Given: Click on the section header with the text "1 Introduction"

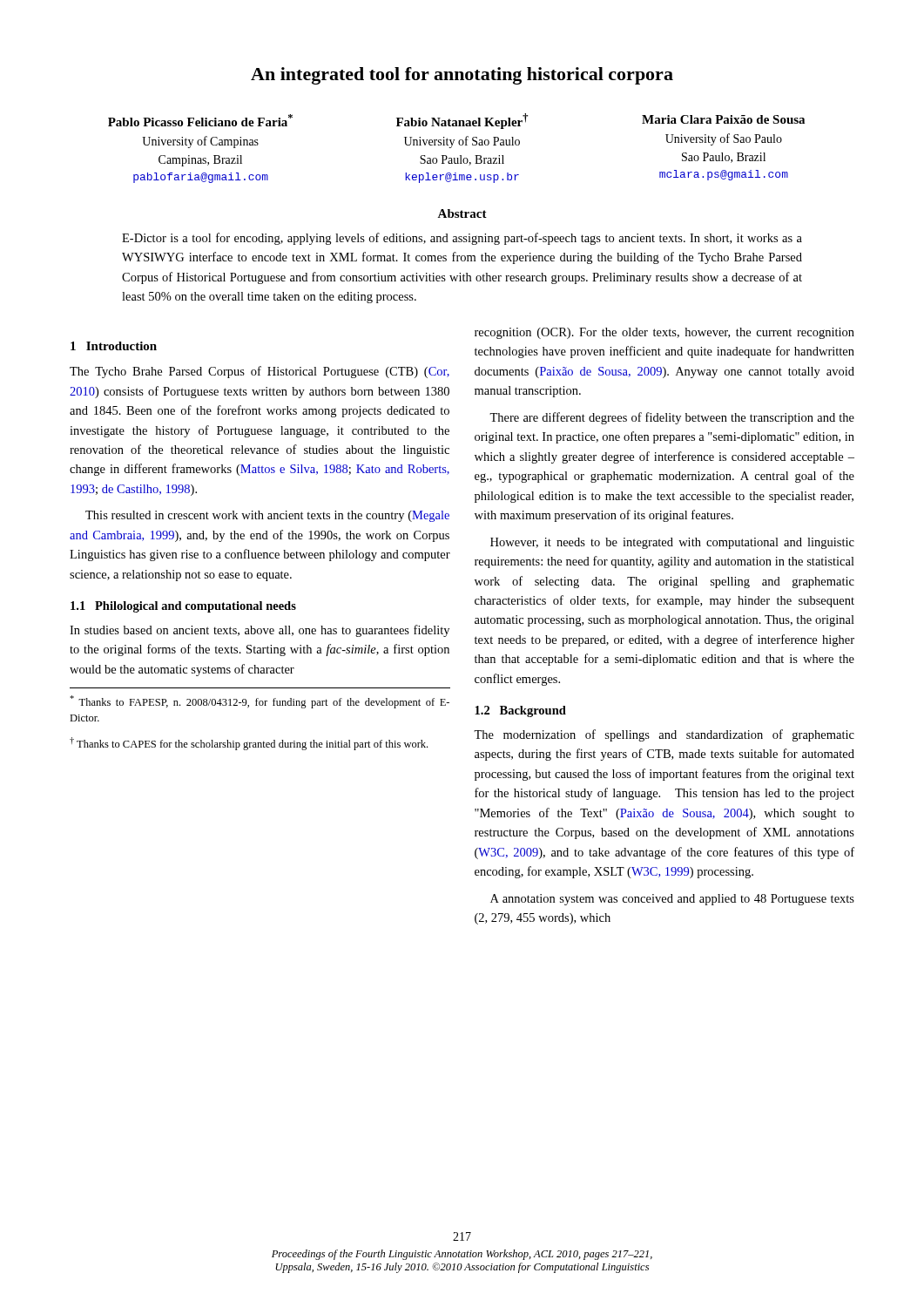Looking at the screenshot, I should pos(113,346).
